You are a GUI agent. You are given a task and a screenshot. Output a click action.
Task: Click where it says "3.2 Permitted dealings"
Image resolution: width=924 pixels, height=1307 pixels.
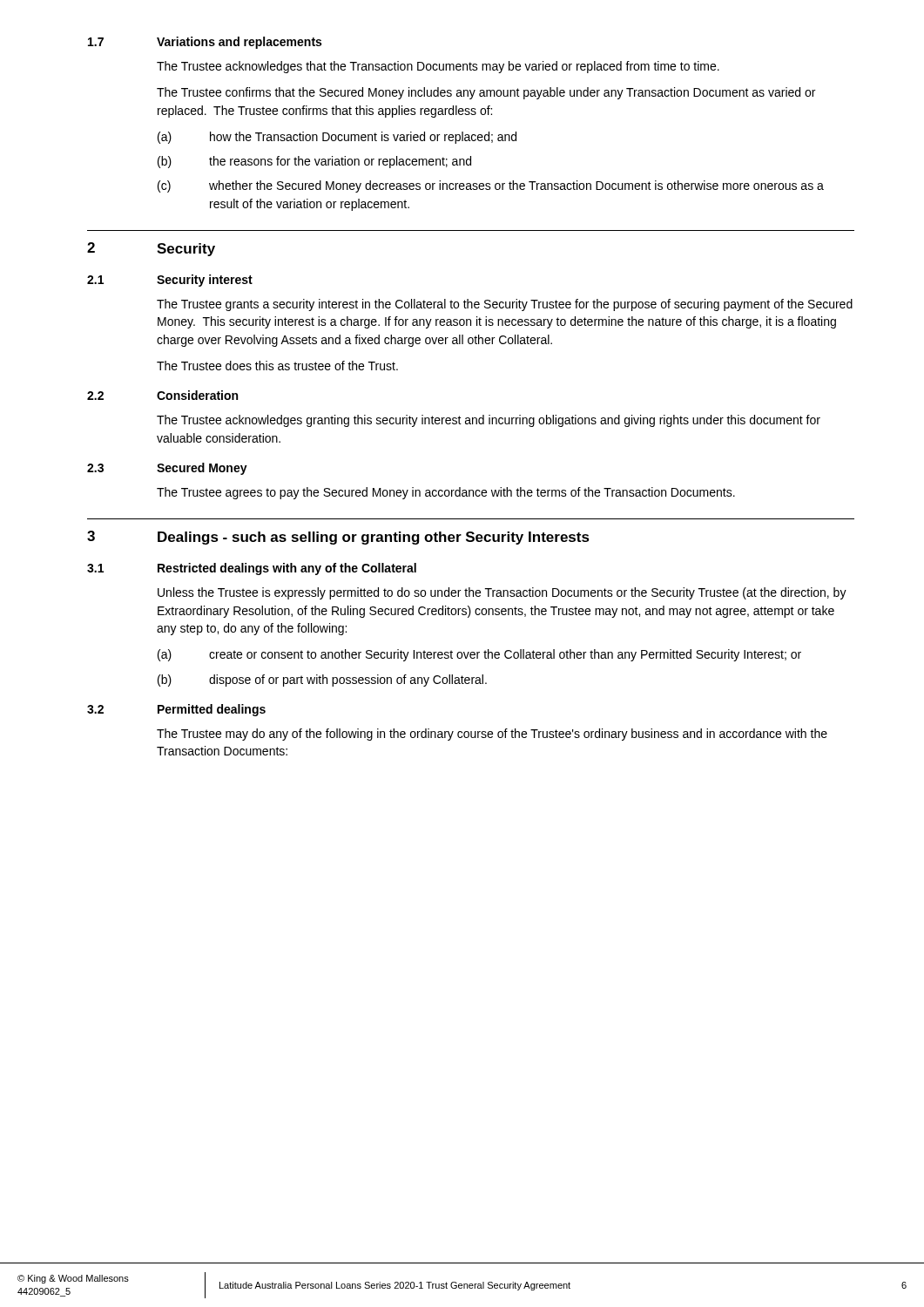176,709
